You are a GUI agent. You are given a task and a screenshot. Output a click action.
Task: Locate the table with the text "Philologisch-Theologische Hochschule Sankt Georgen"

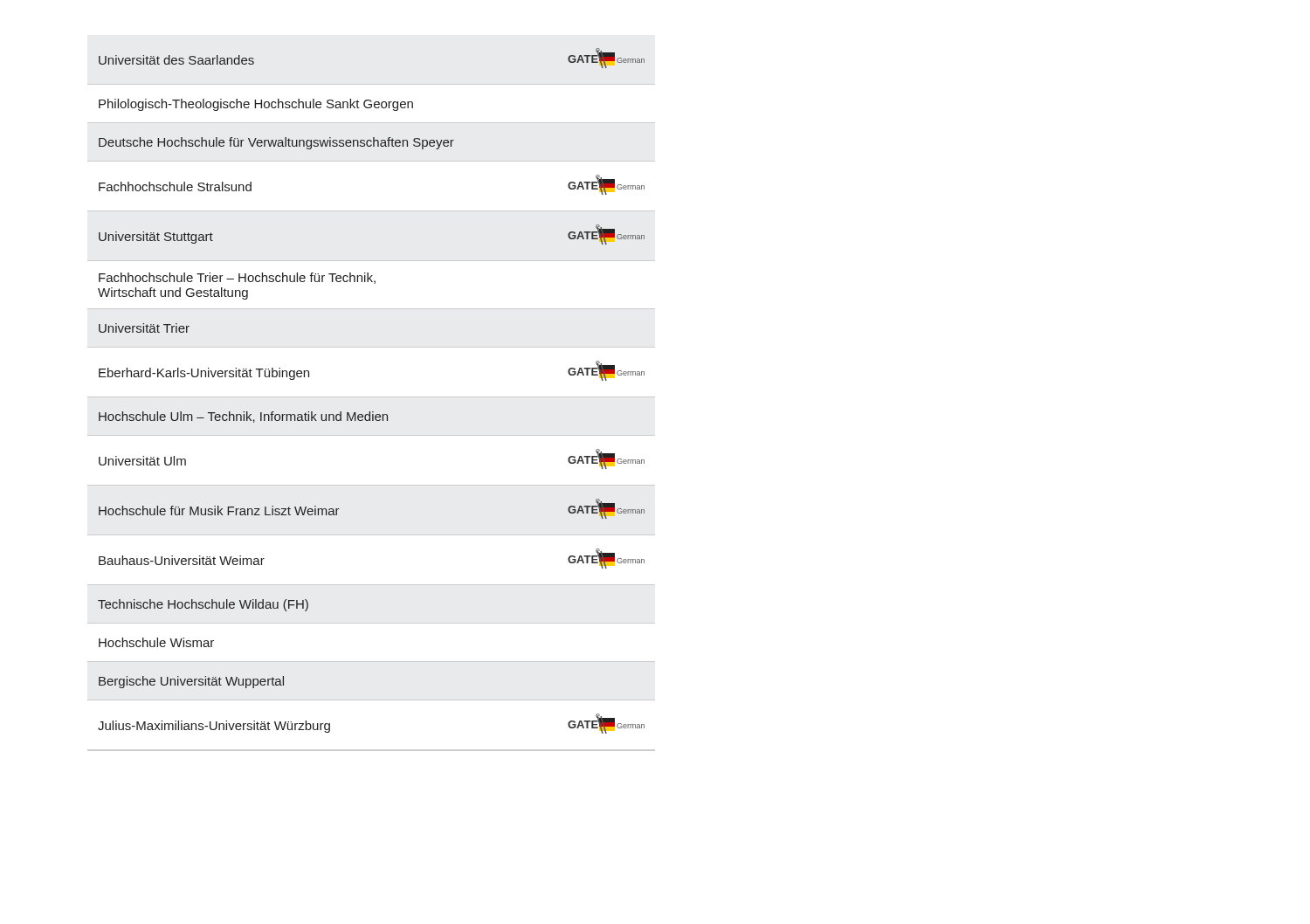371,104
